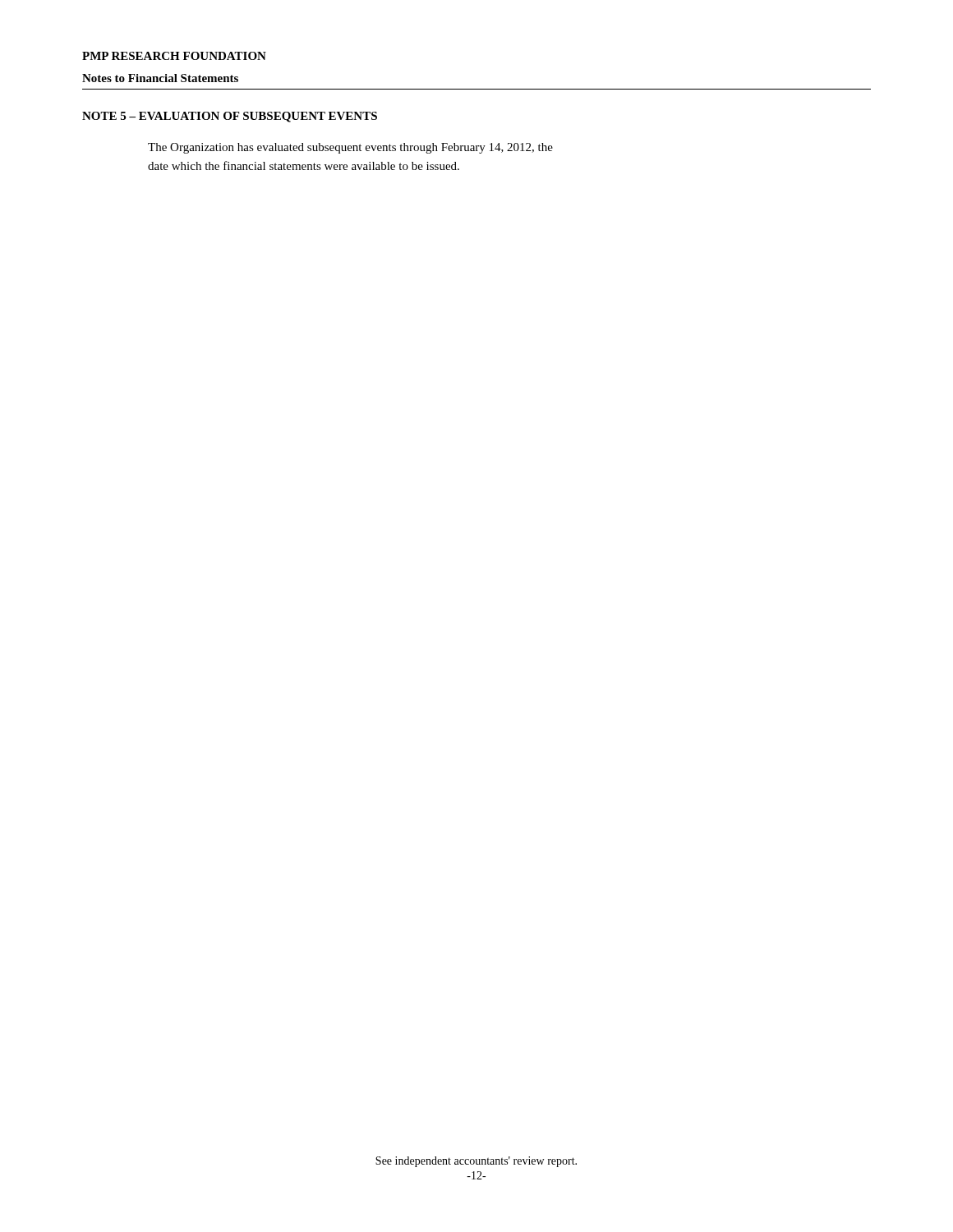This screenshot has width=953, height=1232.
Task: Select the section header containing "NOTE 5 –"
Action: tap(230, 116)
